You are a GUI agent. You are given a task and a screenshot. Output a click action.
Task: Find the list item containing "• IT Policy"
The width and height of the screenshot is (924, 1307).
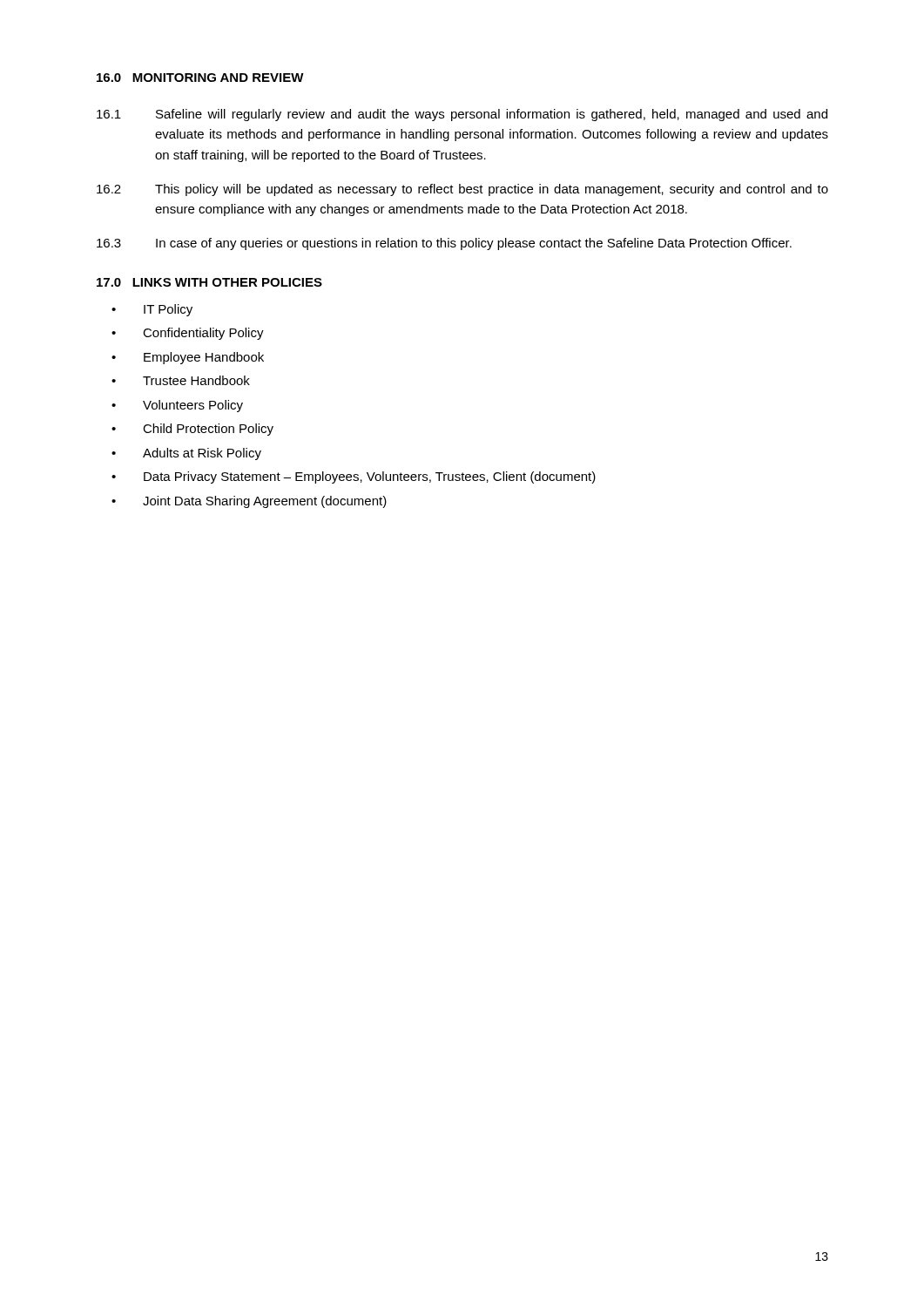click(x=152, y=310)
